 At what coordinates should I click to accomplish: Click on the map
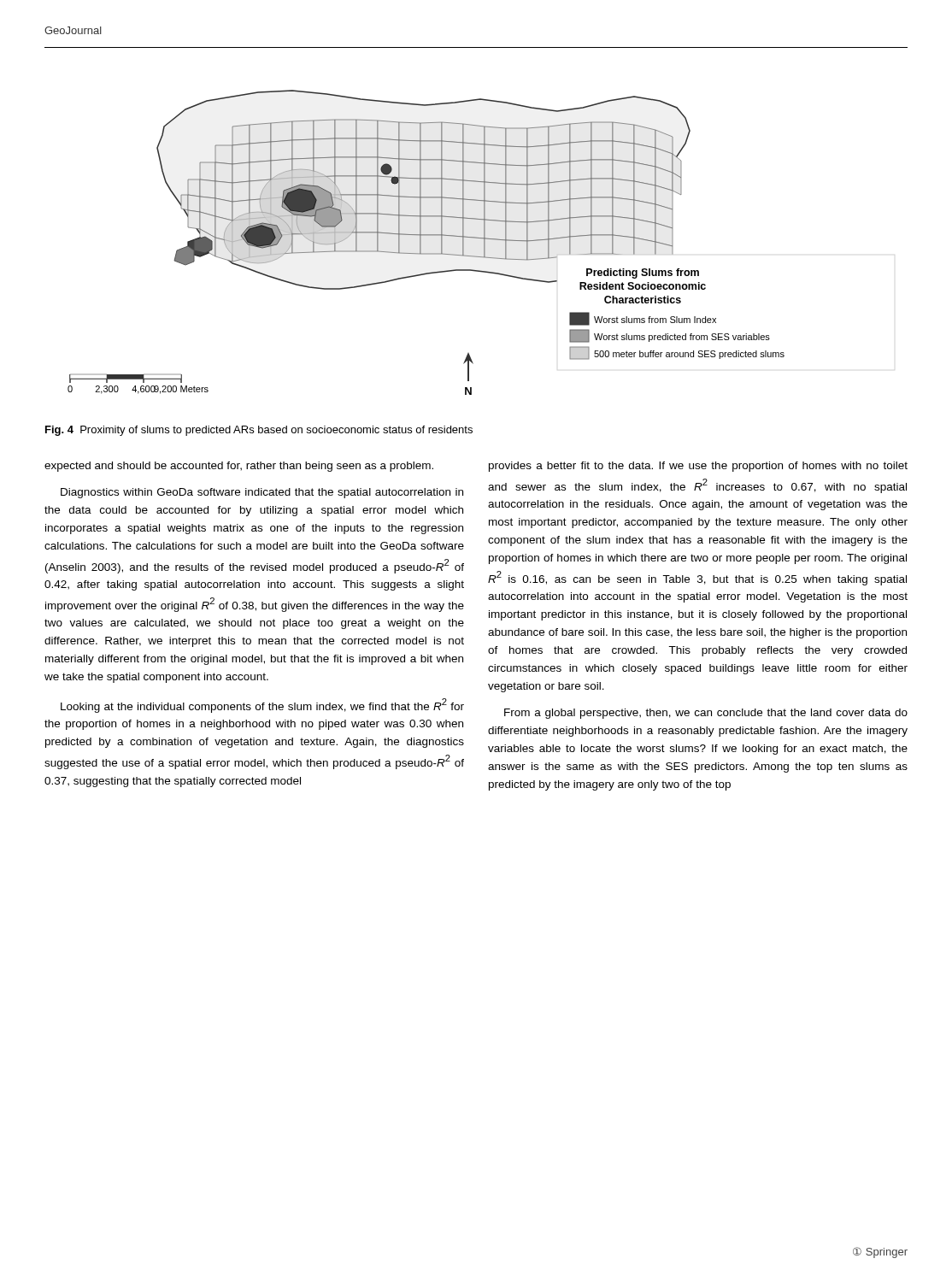tap(476, 233)
